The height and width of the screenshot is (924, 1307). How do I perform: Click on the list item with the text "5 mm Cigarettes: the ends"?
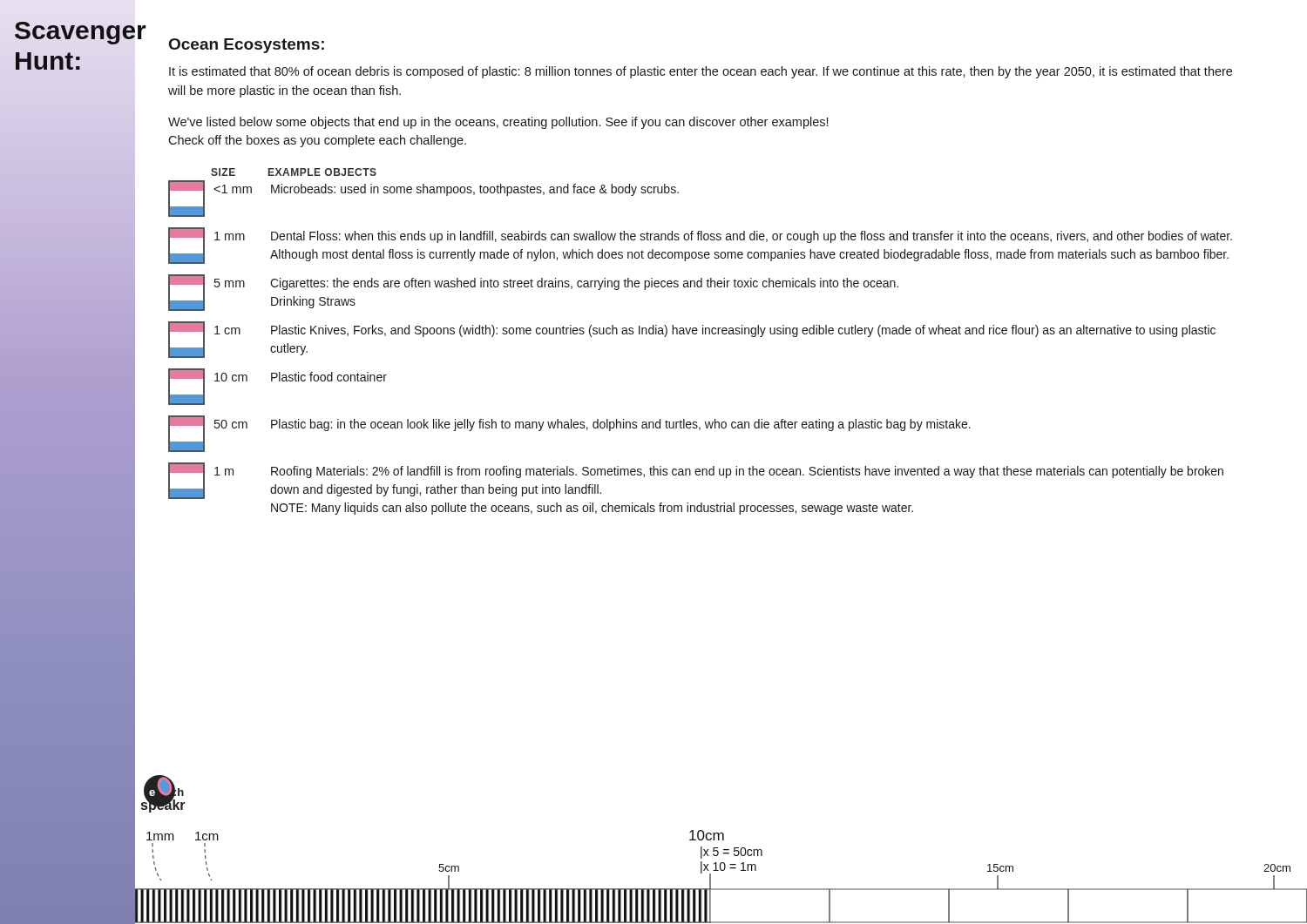tap(708, 293)
